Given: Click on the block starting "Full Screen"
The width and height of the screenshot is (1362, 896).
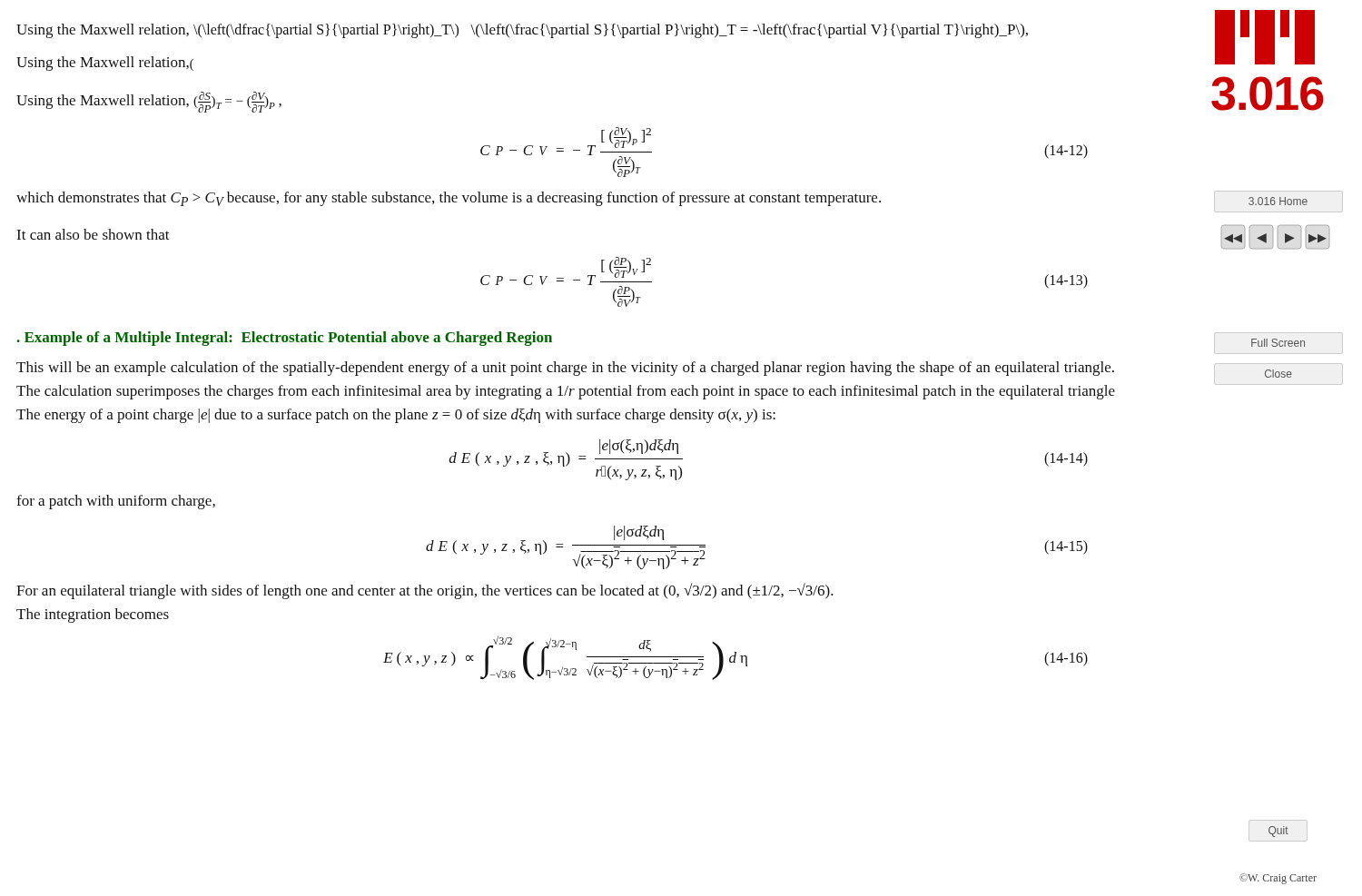Looking at the screenshot, I should [1278, 343].
